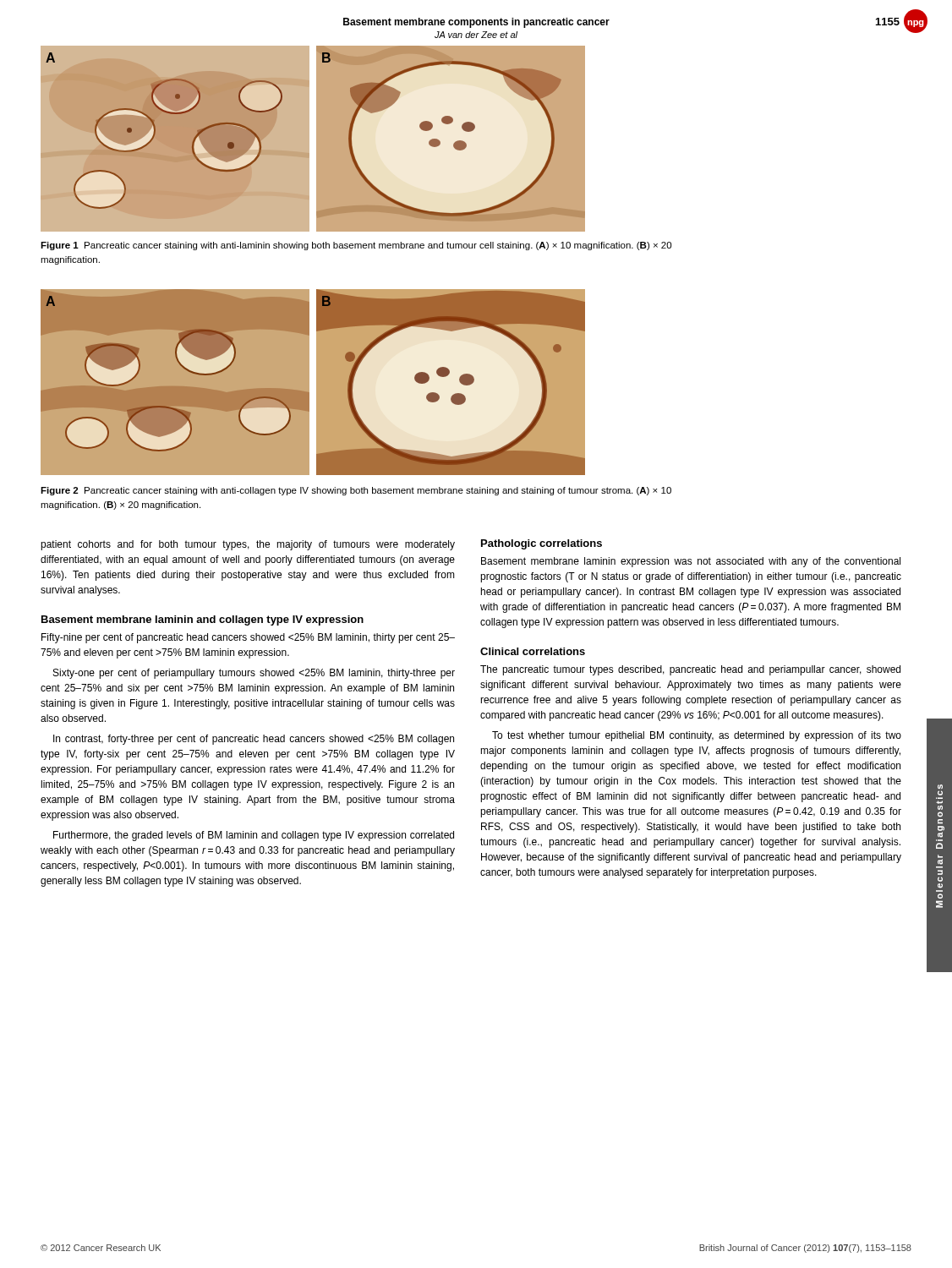Where does it say "Clinical correlations"?

pyautogui.click(x=533, y=651)
